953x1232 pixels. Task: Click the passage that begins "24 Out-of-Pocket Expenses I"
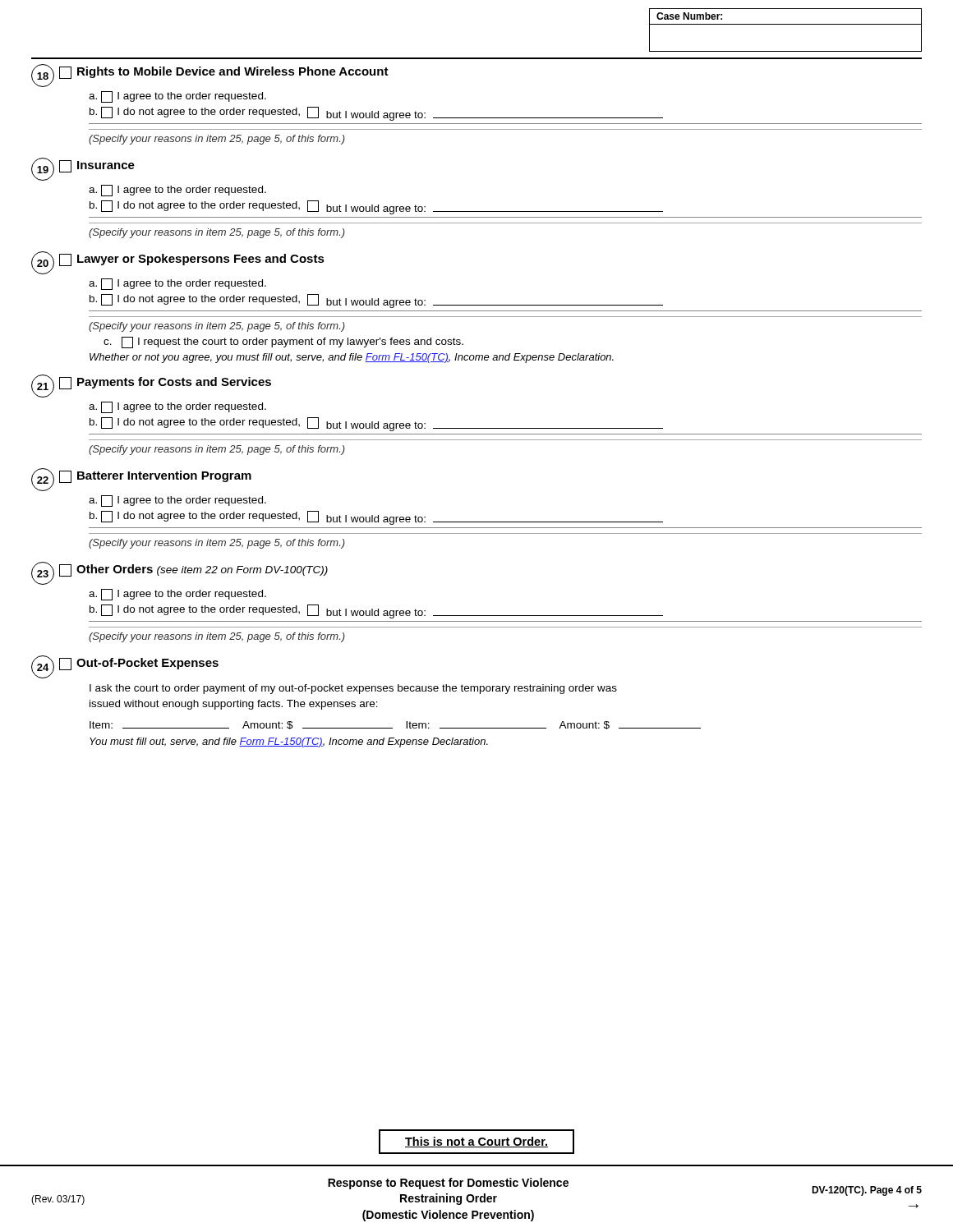pos(476,701)
